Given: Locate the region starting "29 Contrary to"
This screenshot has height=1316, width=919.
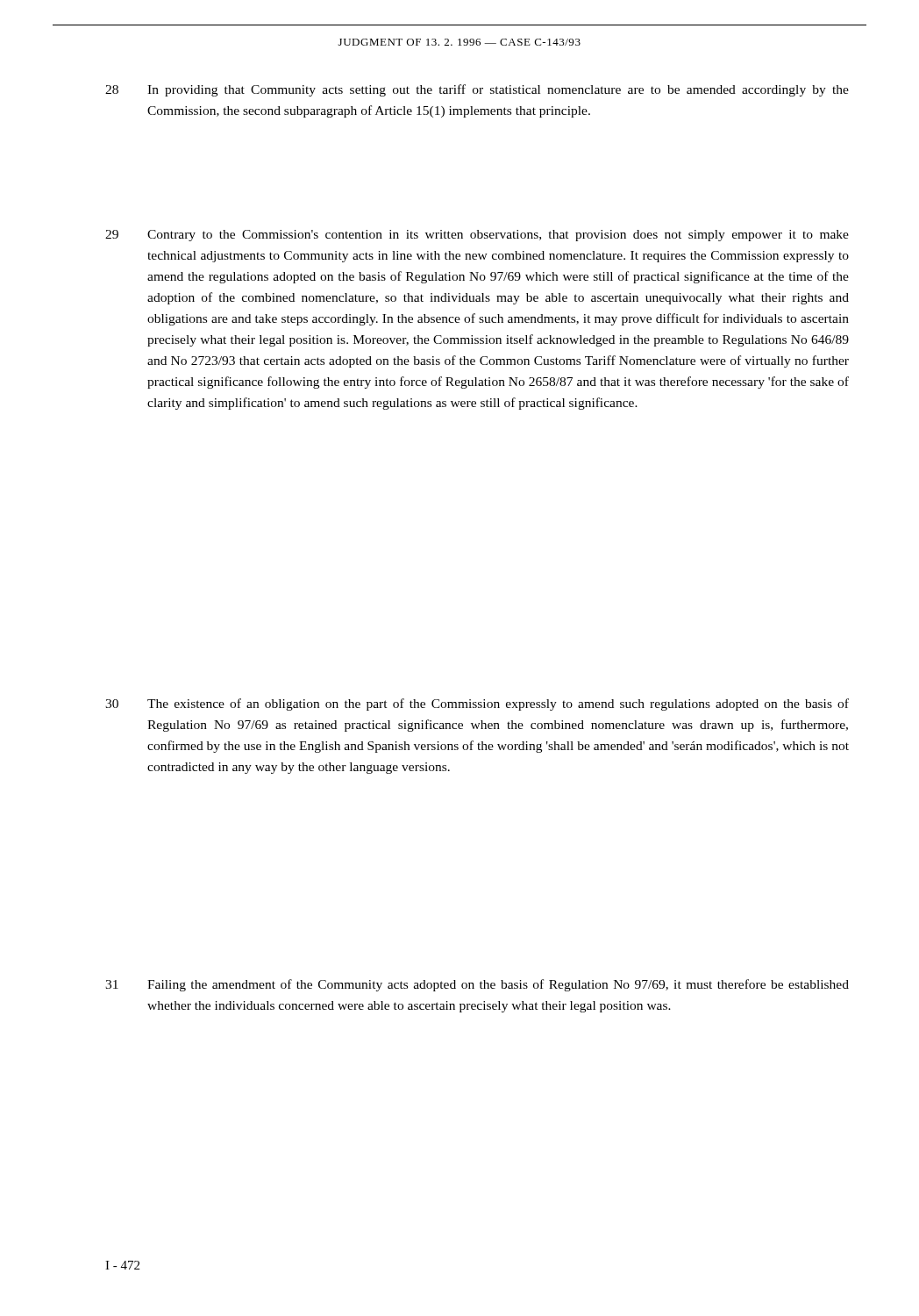Looking at the screenshot, I should [x=477, y=319].
